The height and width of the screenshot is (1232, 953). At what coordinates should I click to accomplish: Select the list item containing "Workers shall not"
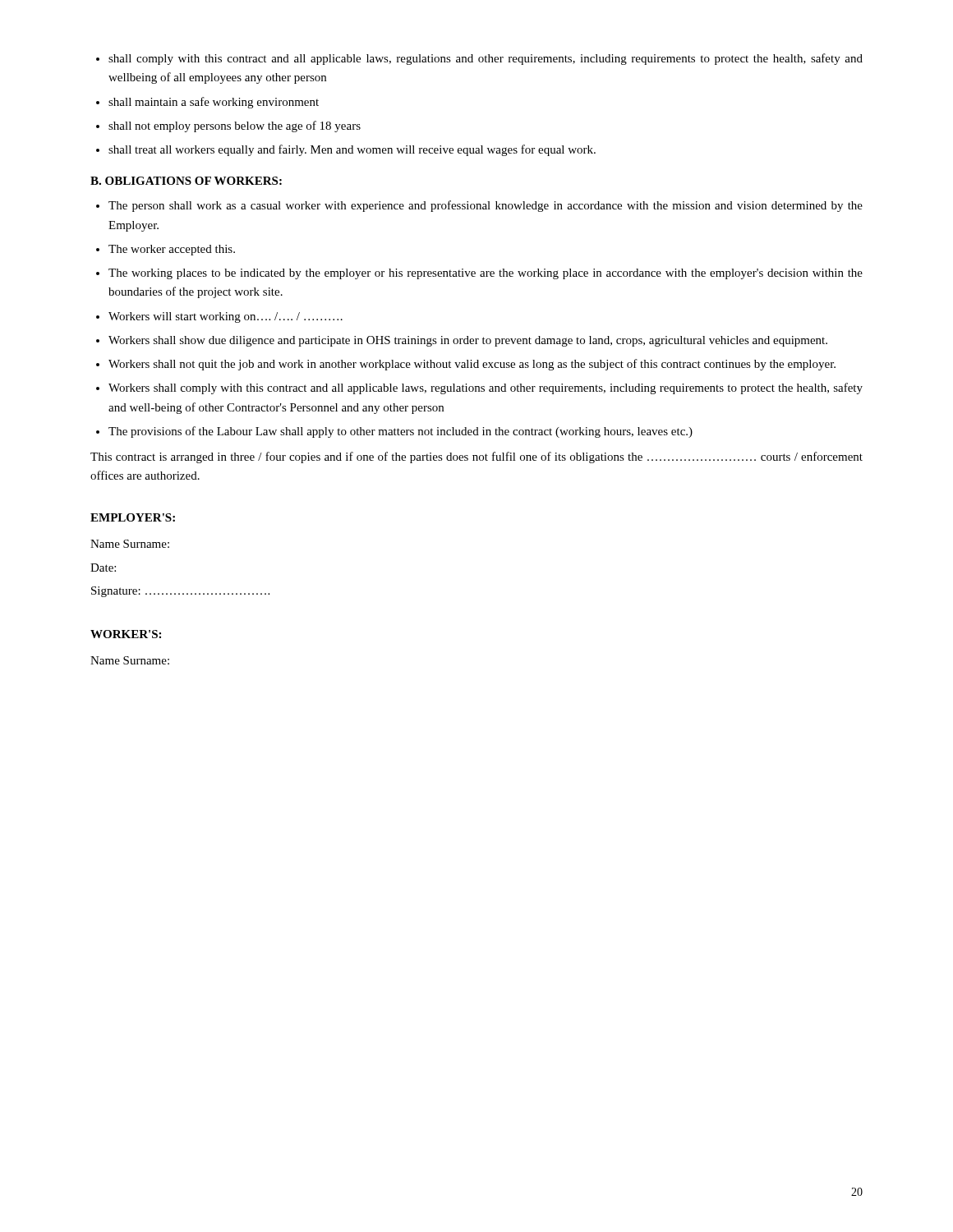[486, 364]
